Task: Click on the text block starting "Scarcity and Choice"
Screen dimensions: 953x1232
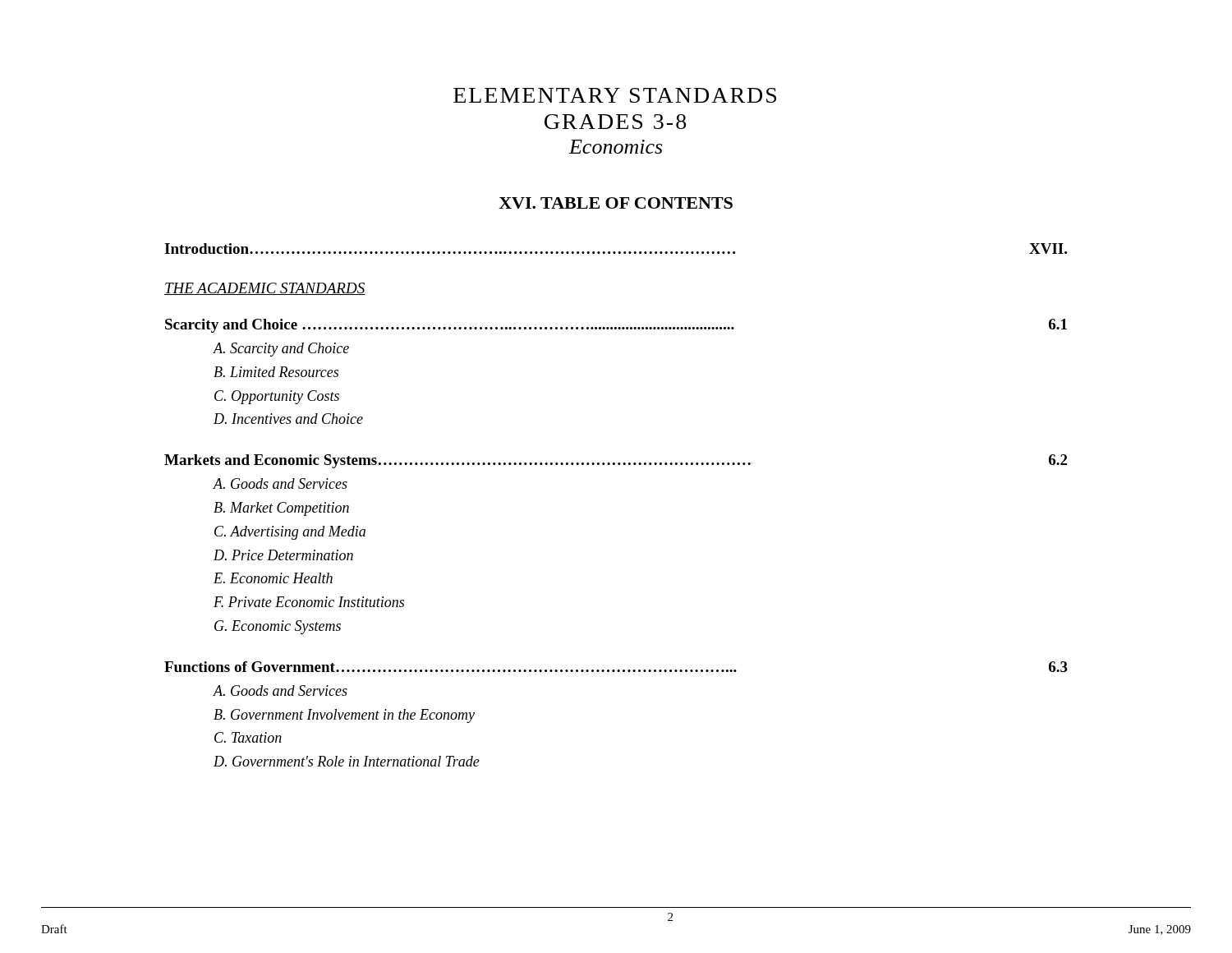Action: (616, 326)
